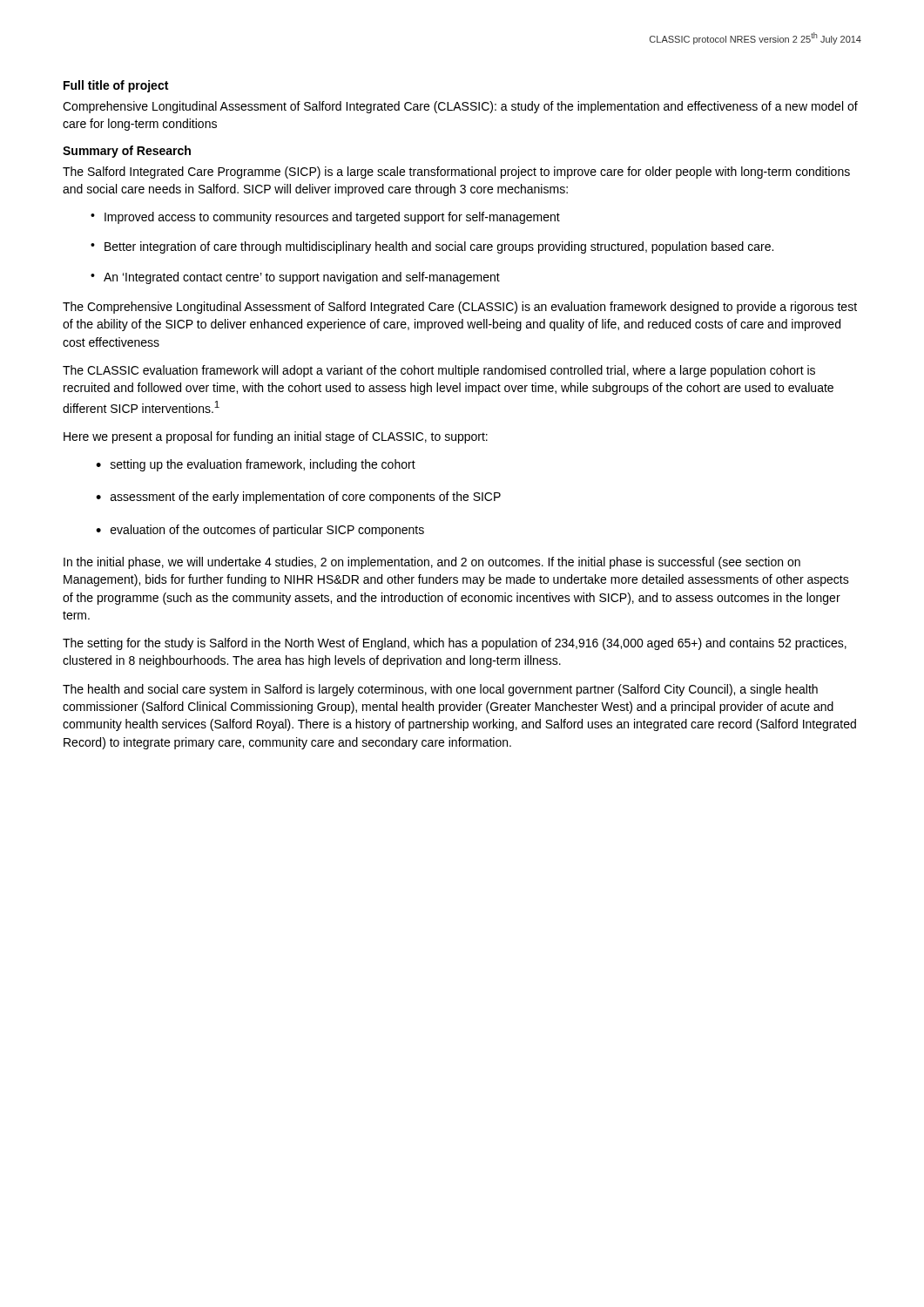Navigate to the region starting "The setting for the study is"
The width and height of the screenshot is (924, 1307).
455,652
